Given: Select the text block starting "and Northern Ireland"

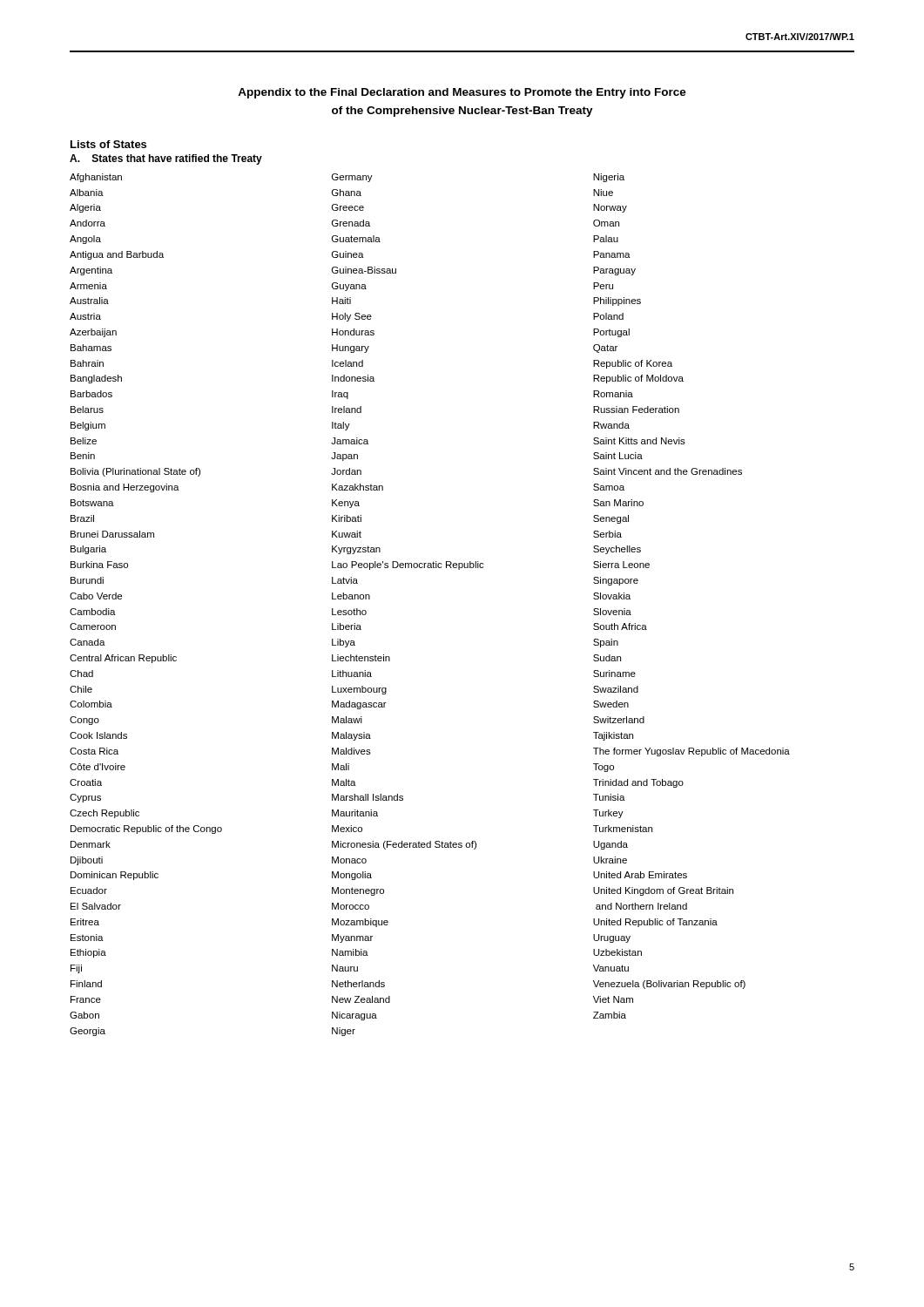Looking at the screenshot, I should point(640,906).
